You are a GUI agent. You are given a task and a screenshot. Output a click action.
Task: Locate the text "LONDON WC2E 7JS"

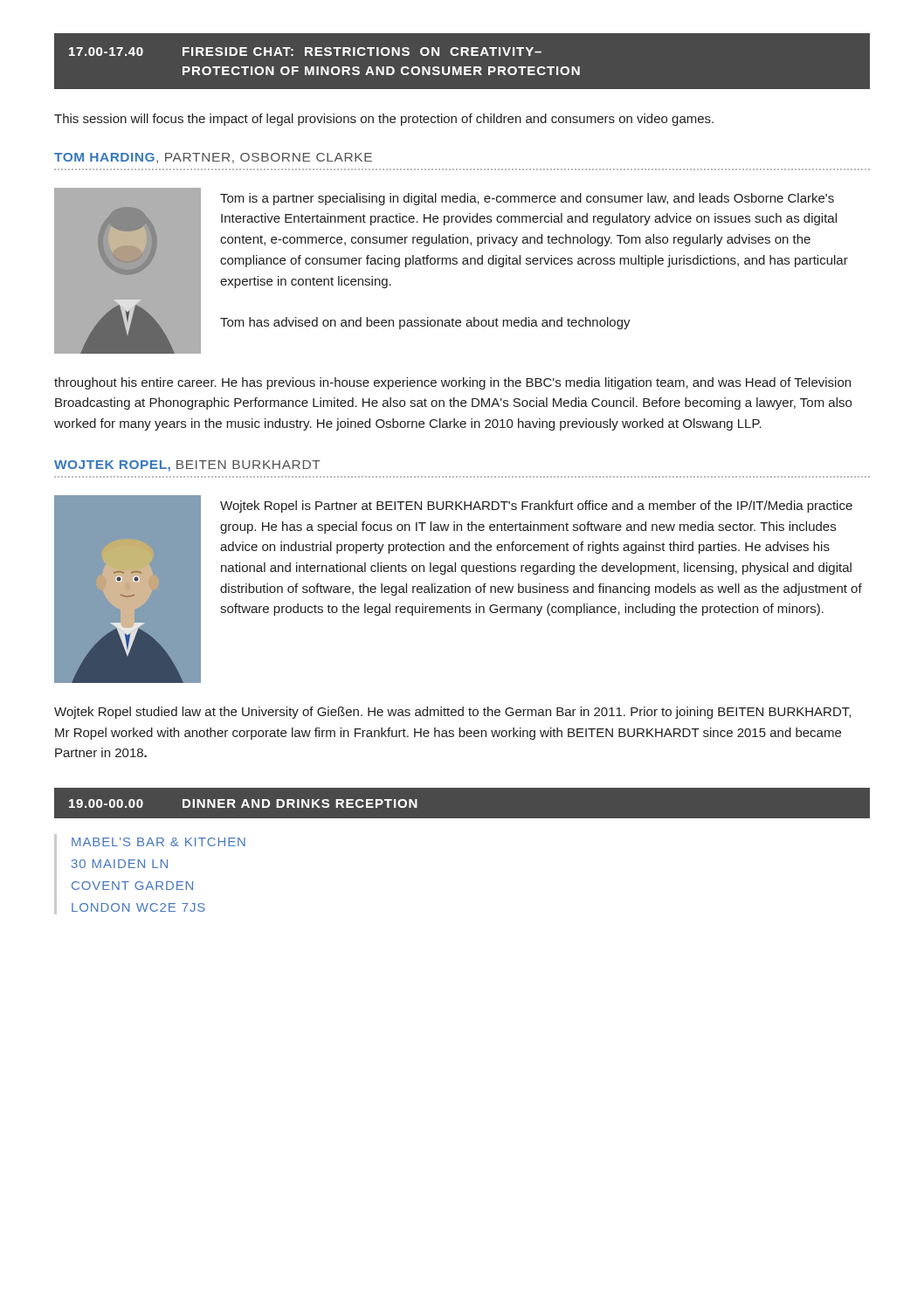coord(139,907)
